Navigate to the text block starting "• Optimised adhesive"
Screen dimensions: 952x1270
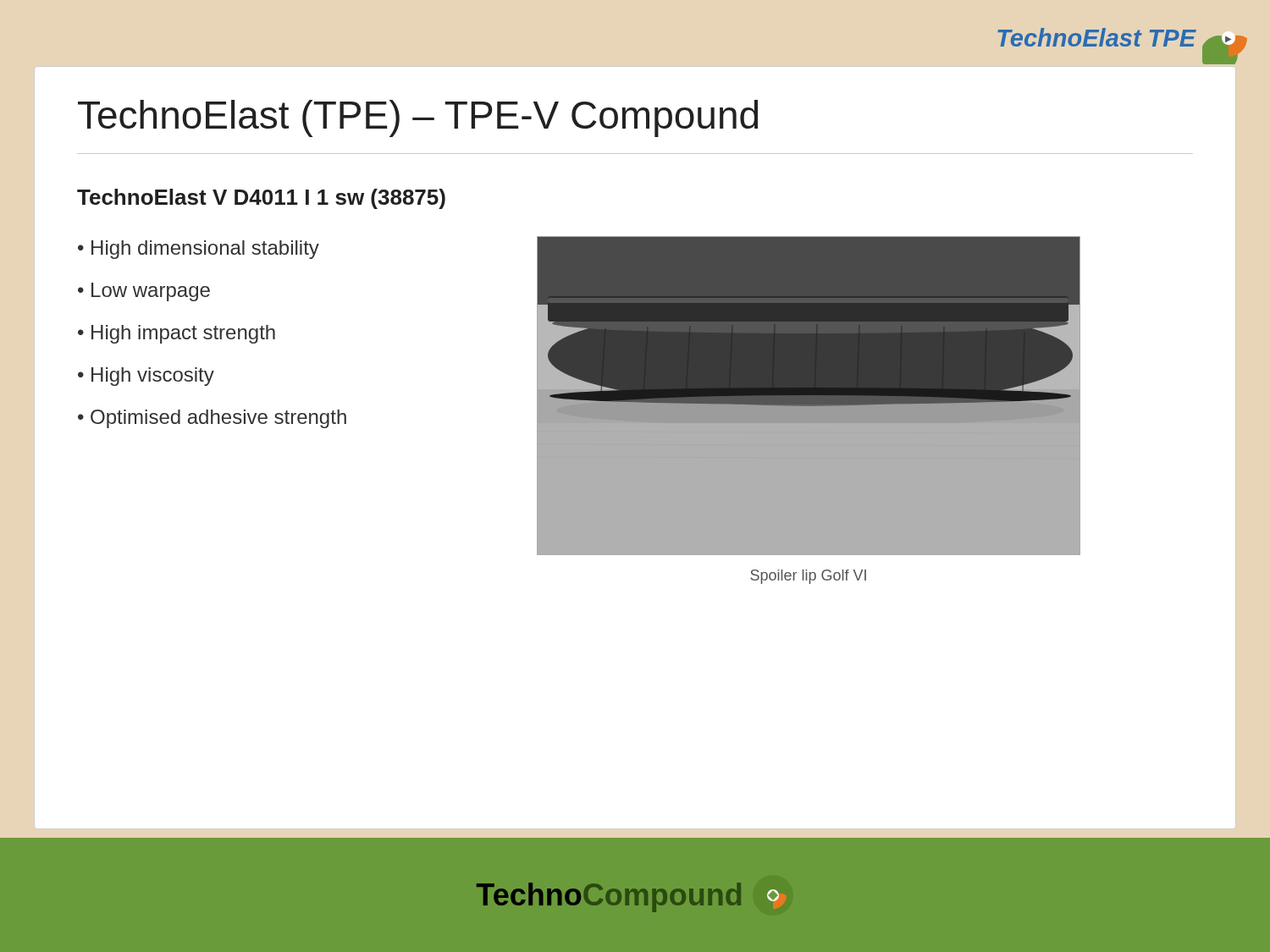[212, 417]
